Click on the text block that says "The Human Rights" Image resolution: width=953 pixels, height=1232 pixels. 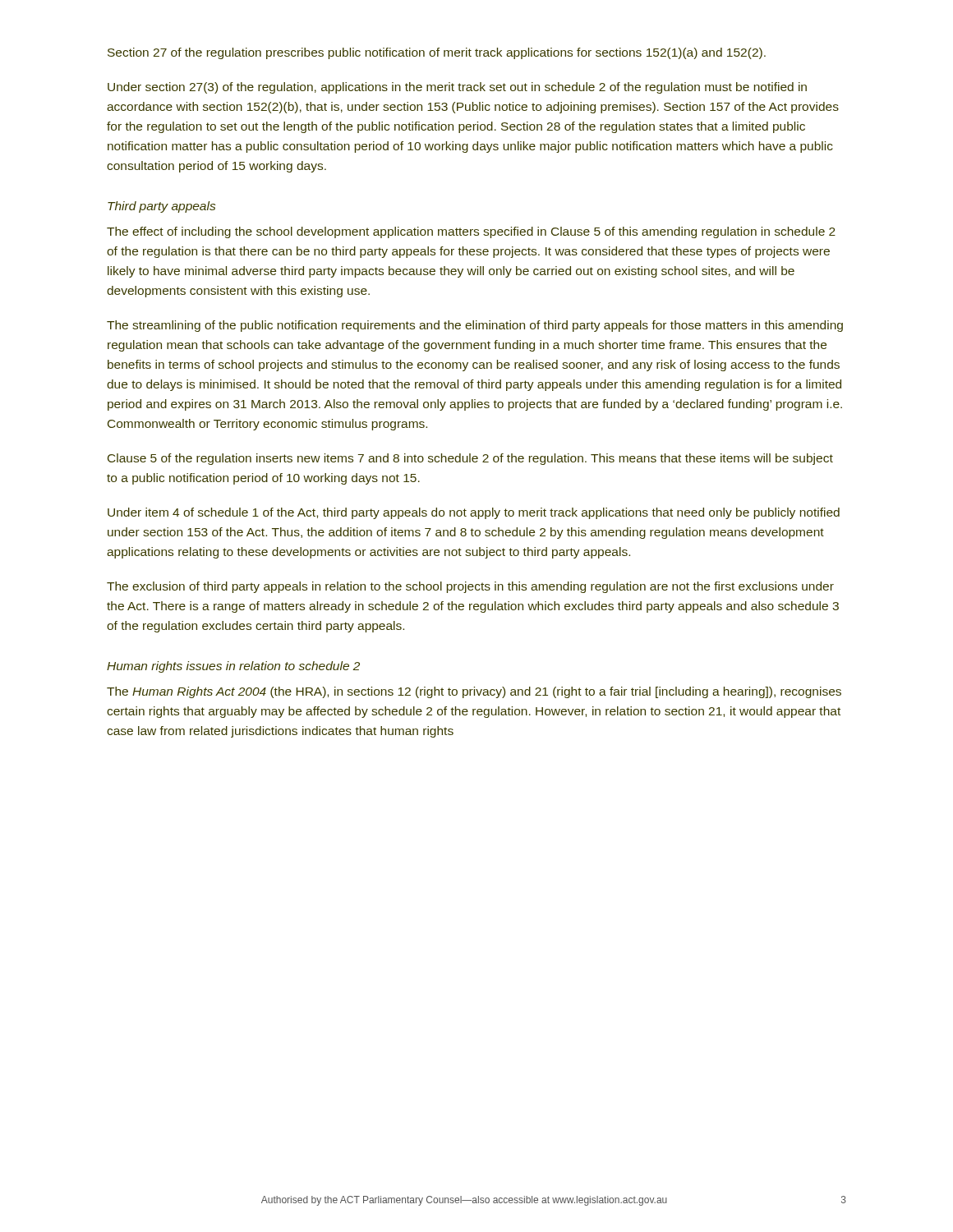point(474,711)
